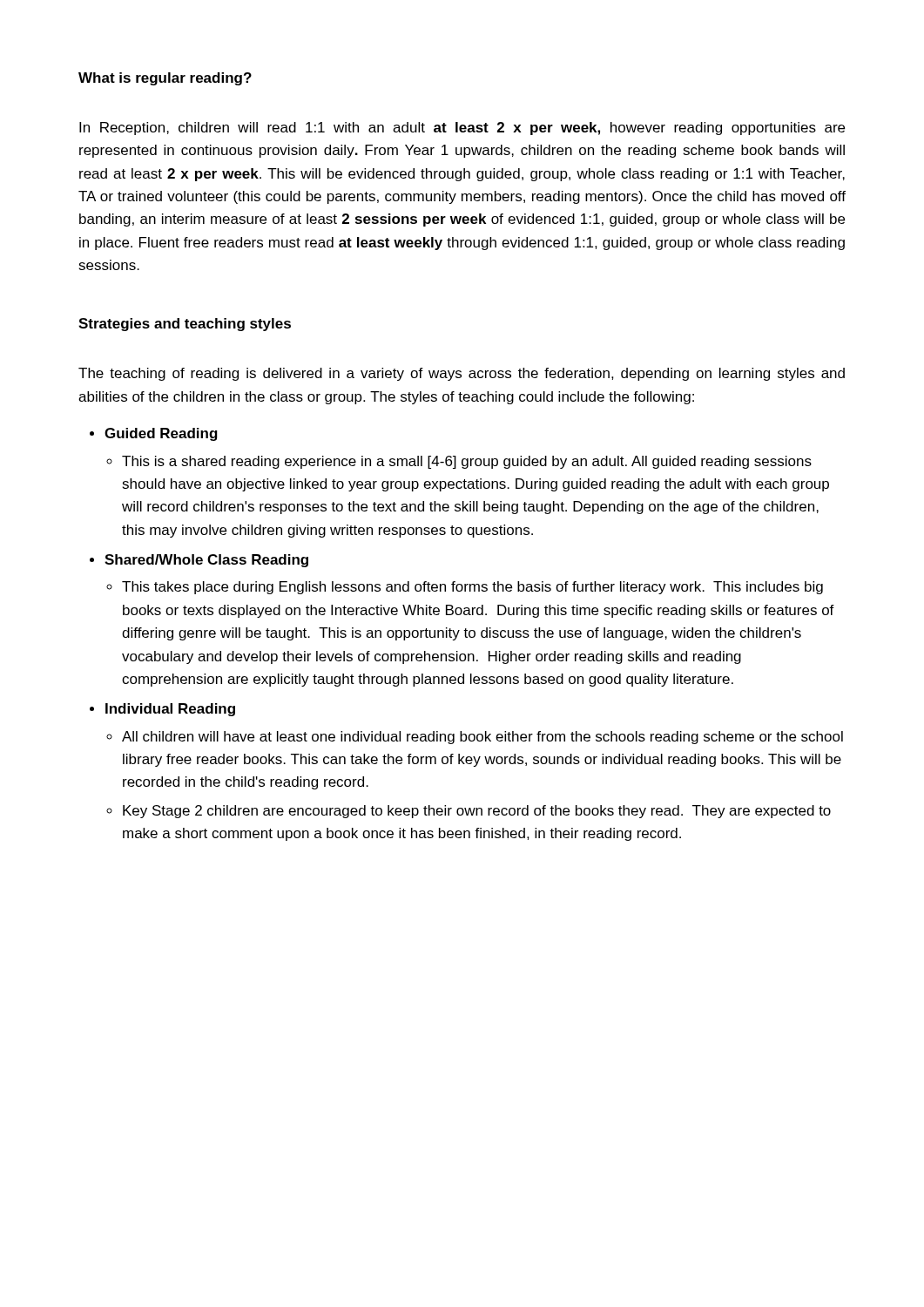Locate the region starting "All children will have at"

pos(483,759)
